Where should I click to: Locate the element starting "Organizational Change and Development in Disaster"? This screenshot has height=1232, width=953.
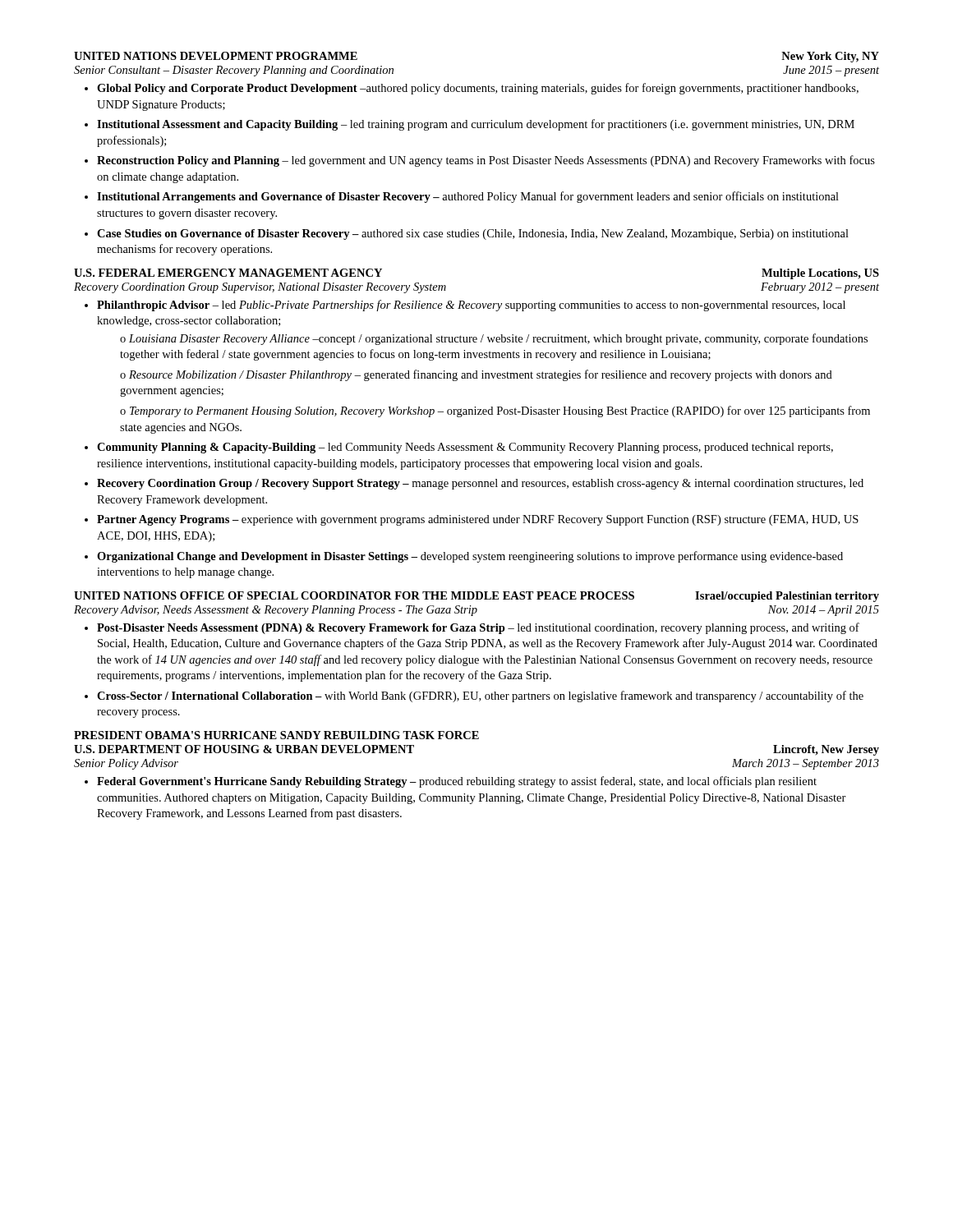pos(470,564)
